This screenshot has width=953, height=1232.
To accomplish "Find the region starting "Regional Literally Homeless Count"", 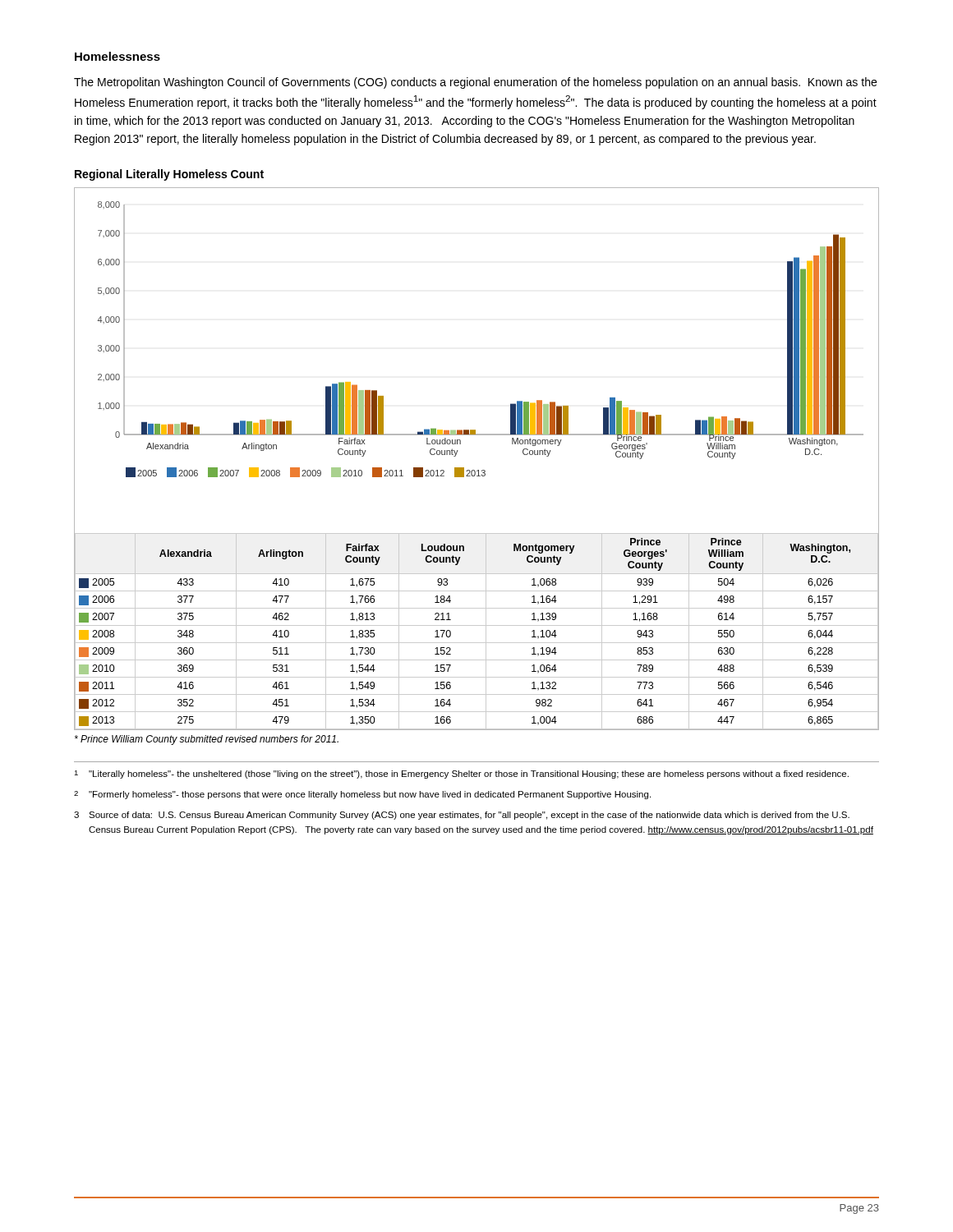I will (169, 174).
